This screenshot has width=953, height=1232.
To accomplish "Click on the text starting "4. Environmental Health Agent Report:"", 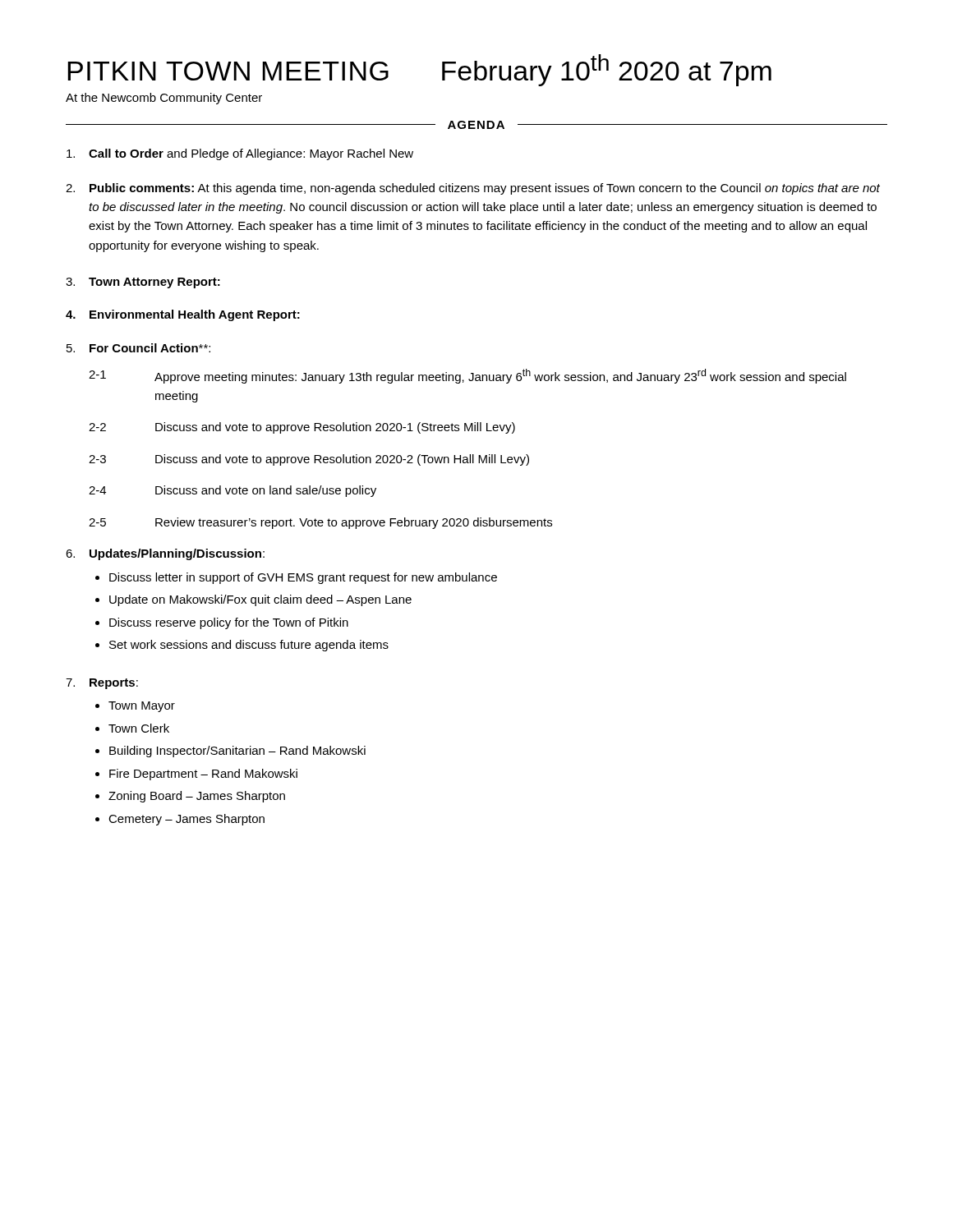I will click(x=183, y=315).
